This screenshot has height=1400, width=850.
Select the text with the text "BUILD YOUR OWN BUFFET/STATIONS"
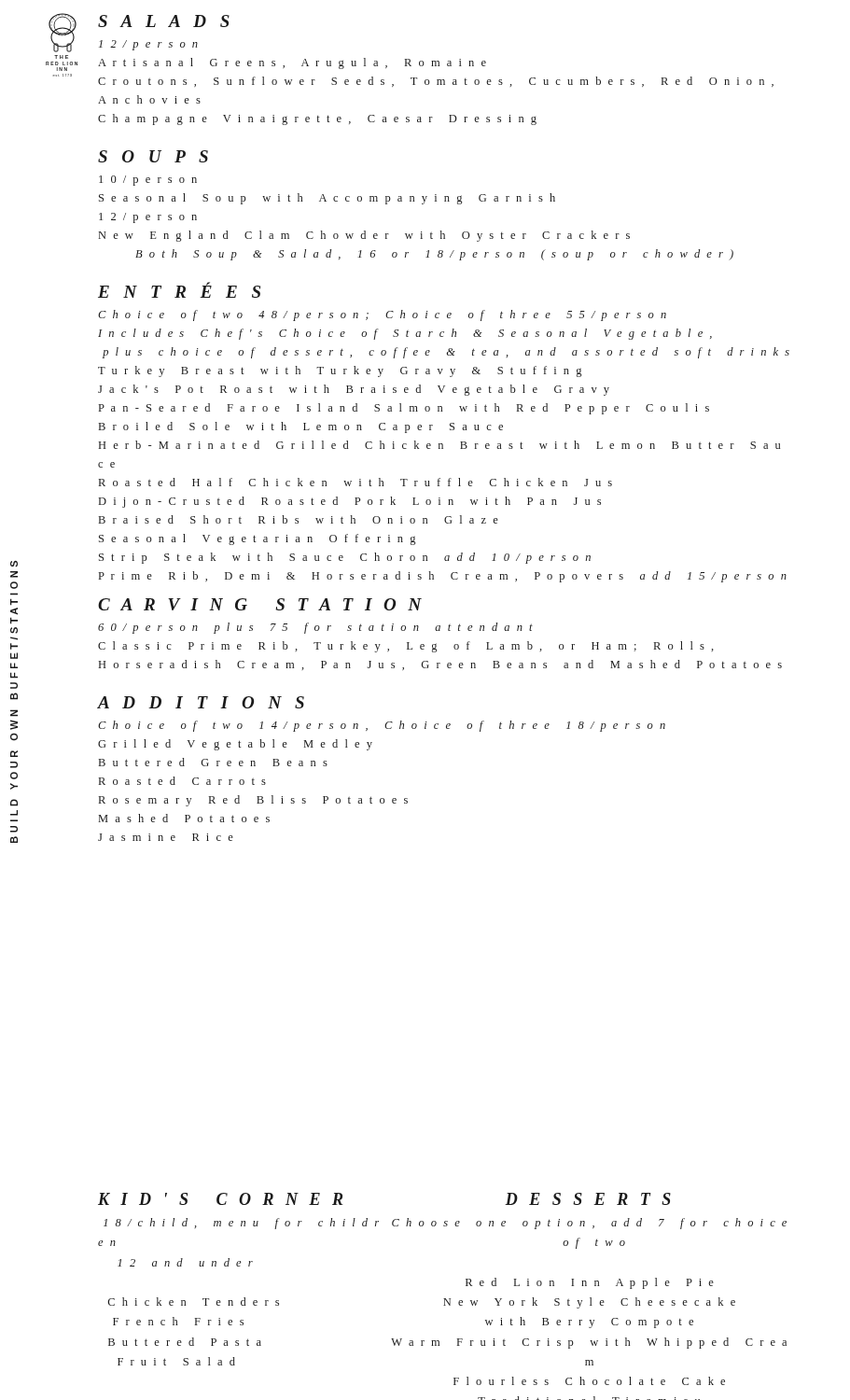[x=14, y=700]
